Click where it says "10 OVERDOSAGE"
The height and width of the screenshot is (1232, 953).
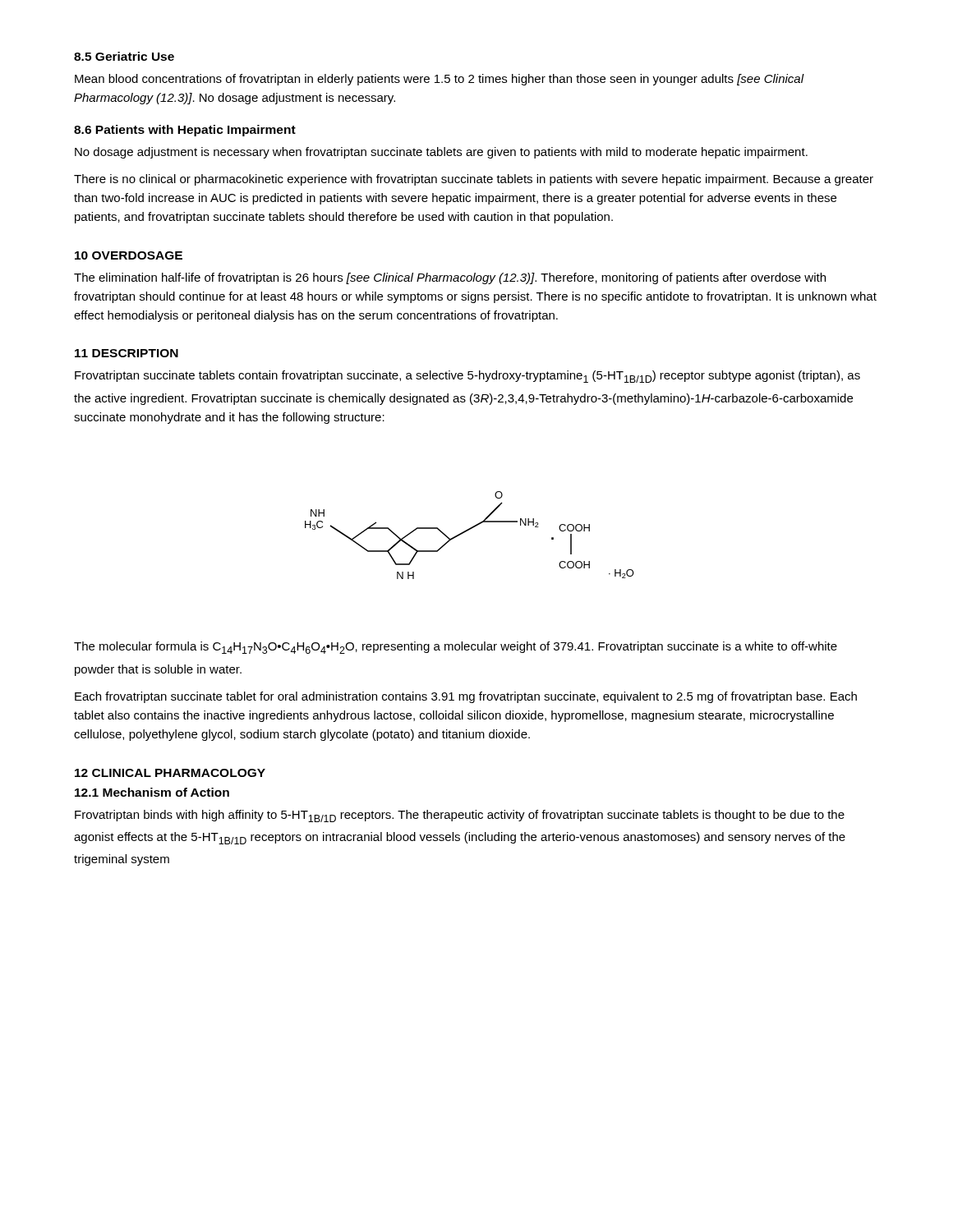click(x=128, y=255)
